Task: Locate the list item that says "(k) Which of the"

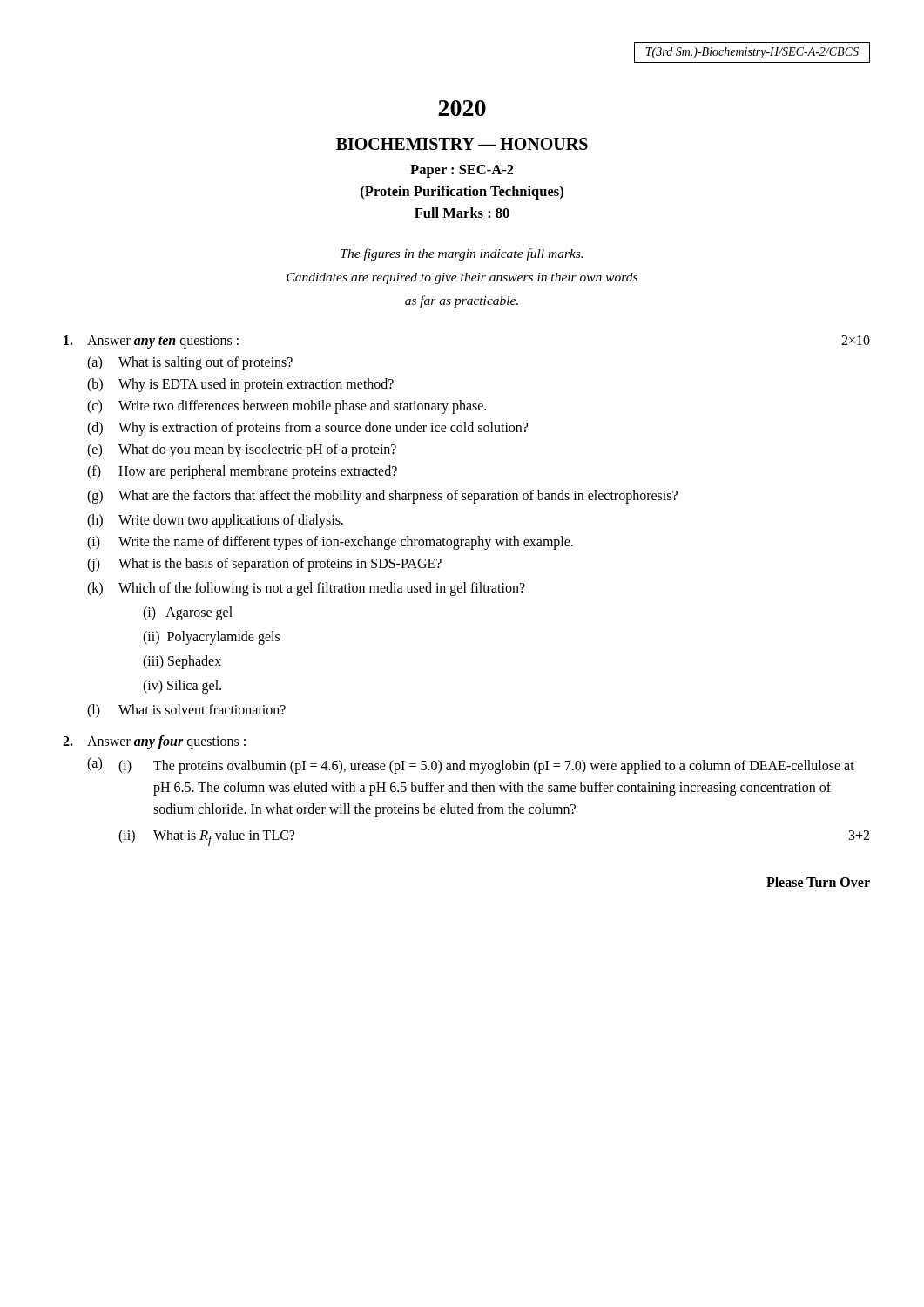Action: coord(306,589)
